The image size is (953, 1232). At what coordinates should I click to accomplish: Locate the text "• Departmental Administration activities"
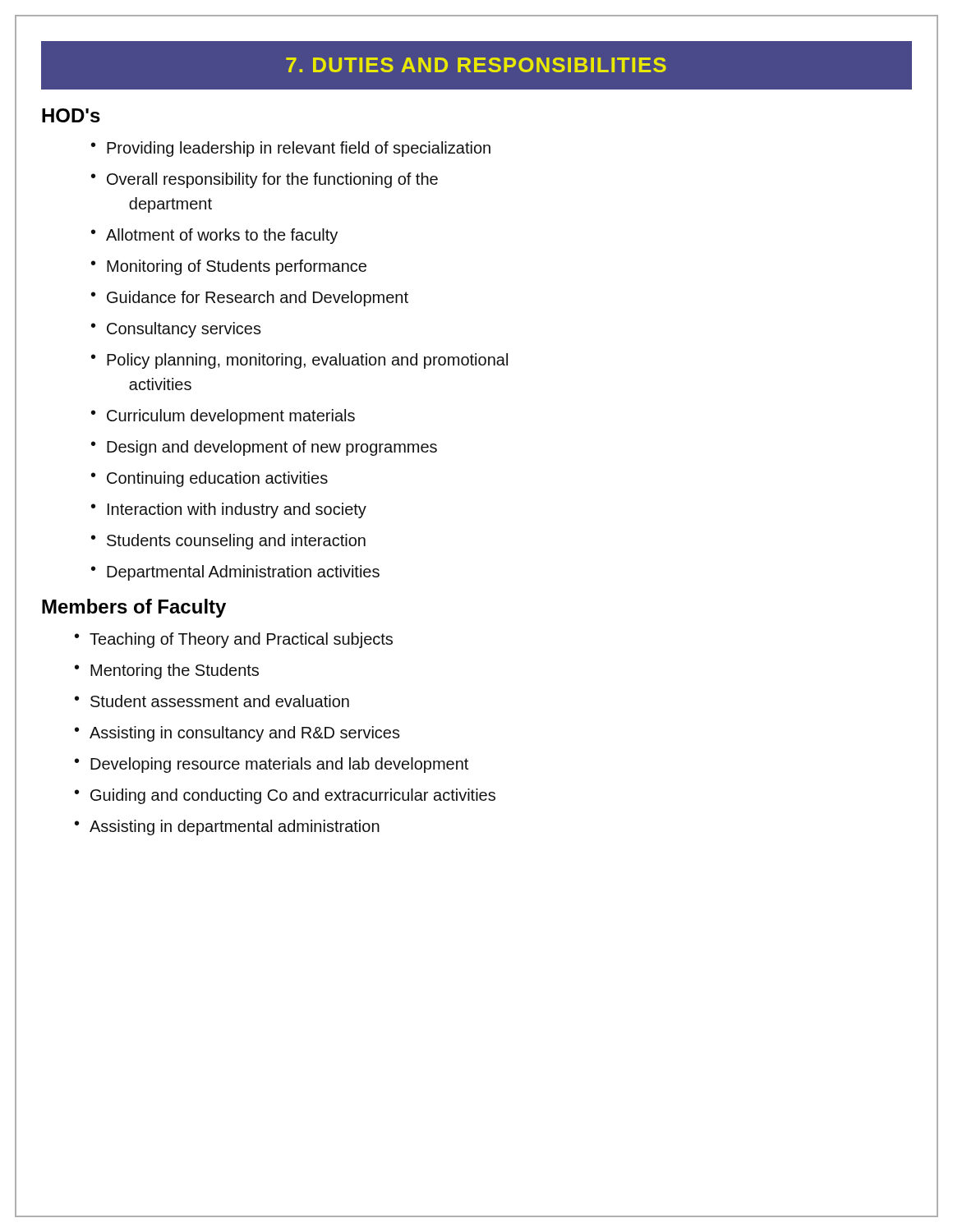(235, 572)
